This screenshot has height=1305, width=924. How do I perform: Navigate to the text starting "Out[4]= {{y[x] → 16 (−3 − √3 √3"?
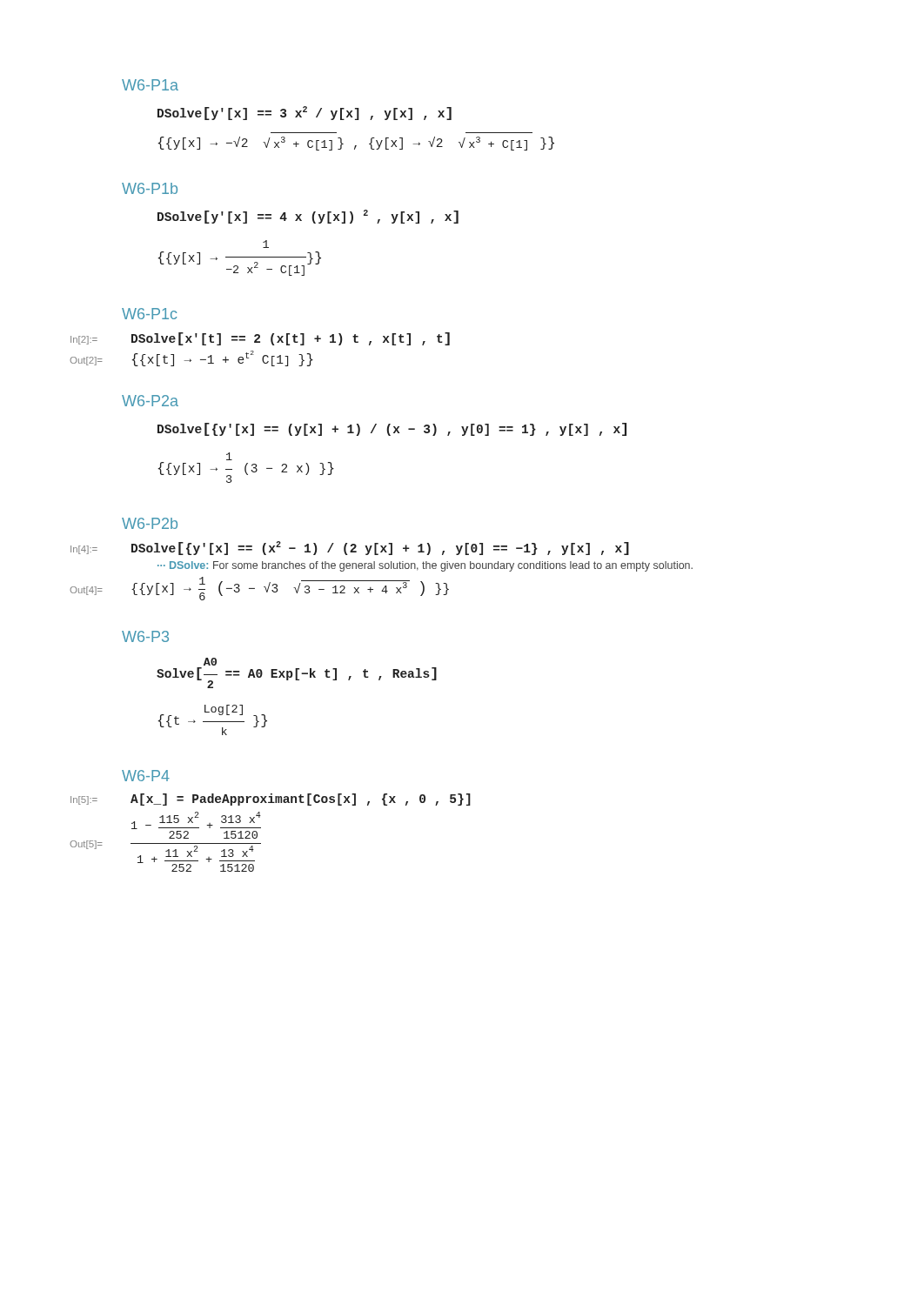coord(462,589)
